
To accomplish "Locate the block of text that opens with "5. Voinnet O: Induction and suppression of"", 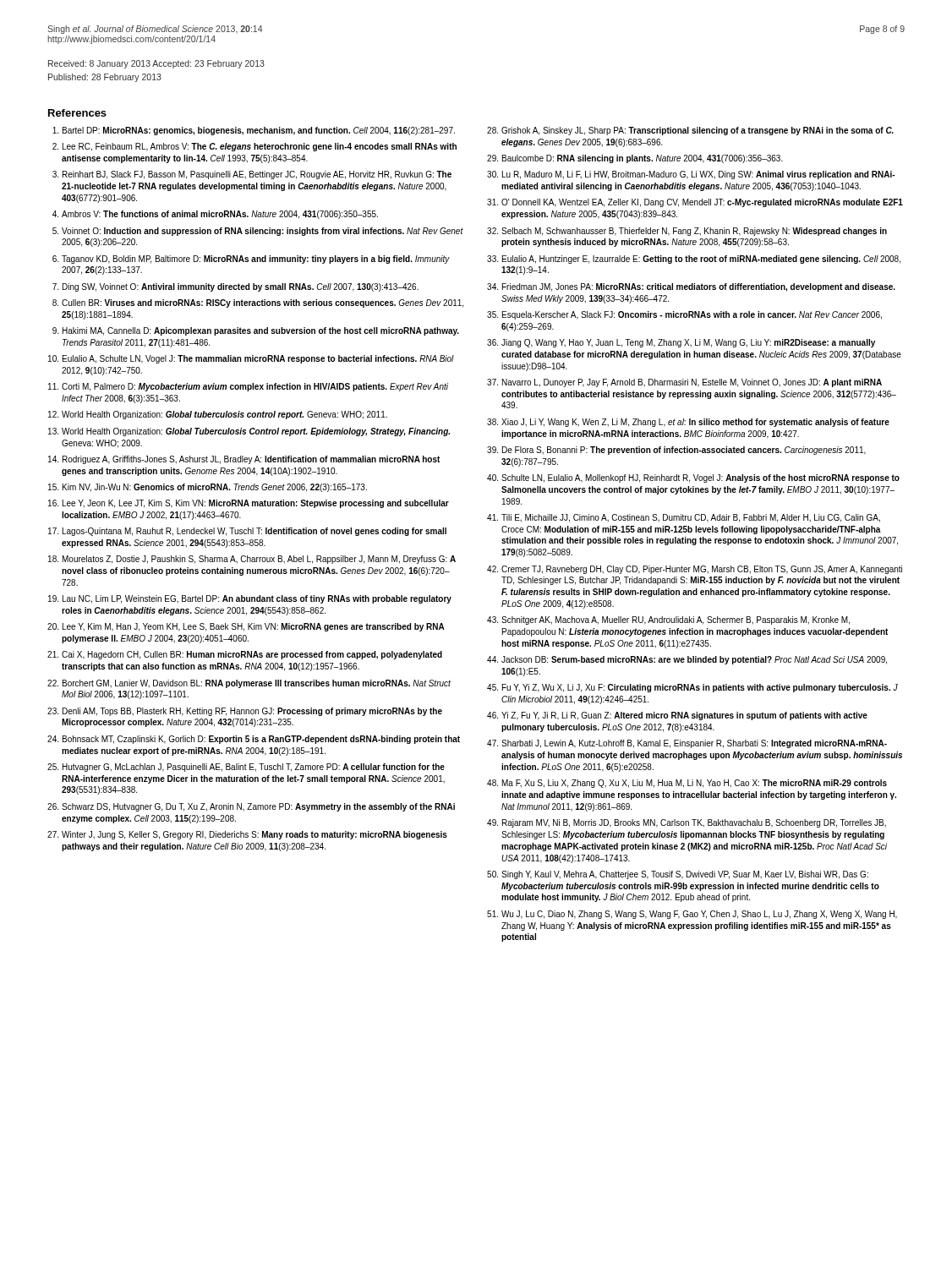I will click(x=256, y=237).
